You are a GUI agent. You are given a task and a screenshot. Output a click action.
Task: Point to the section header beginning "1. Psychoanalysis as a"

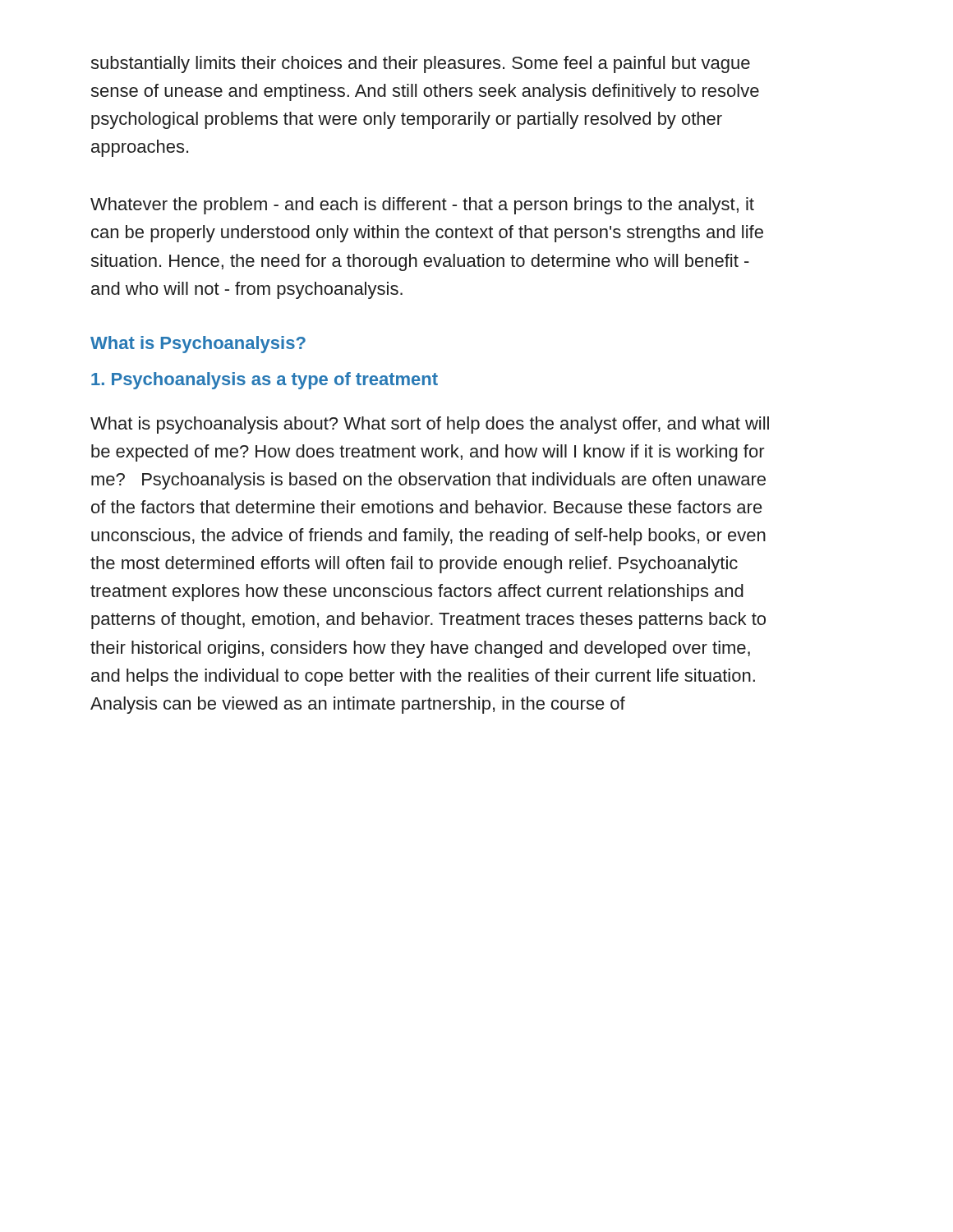pyautogui.click(x=264, y=379)
